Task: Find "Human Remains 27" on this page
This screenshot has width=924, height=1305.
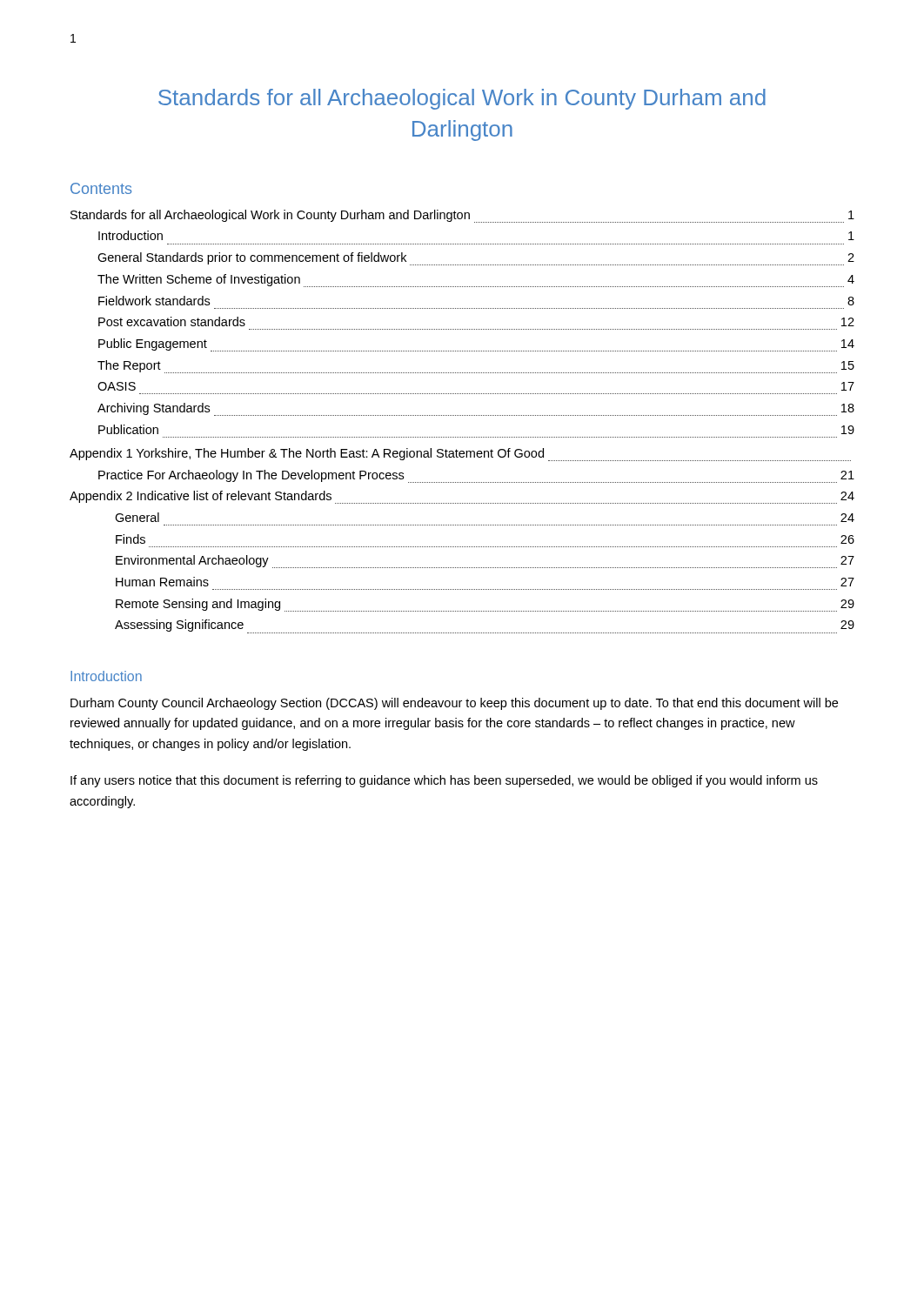Action: coord(485,582)
